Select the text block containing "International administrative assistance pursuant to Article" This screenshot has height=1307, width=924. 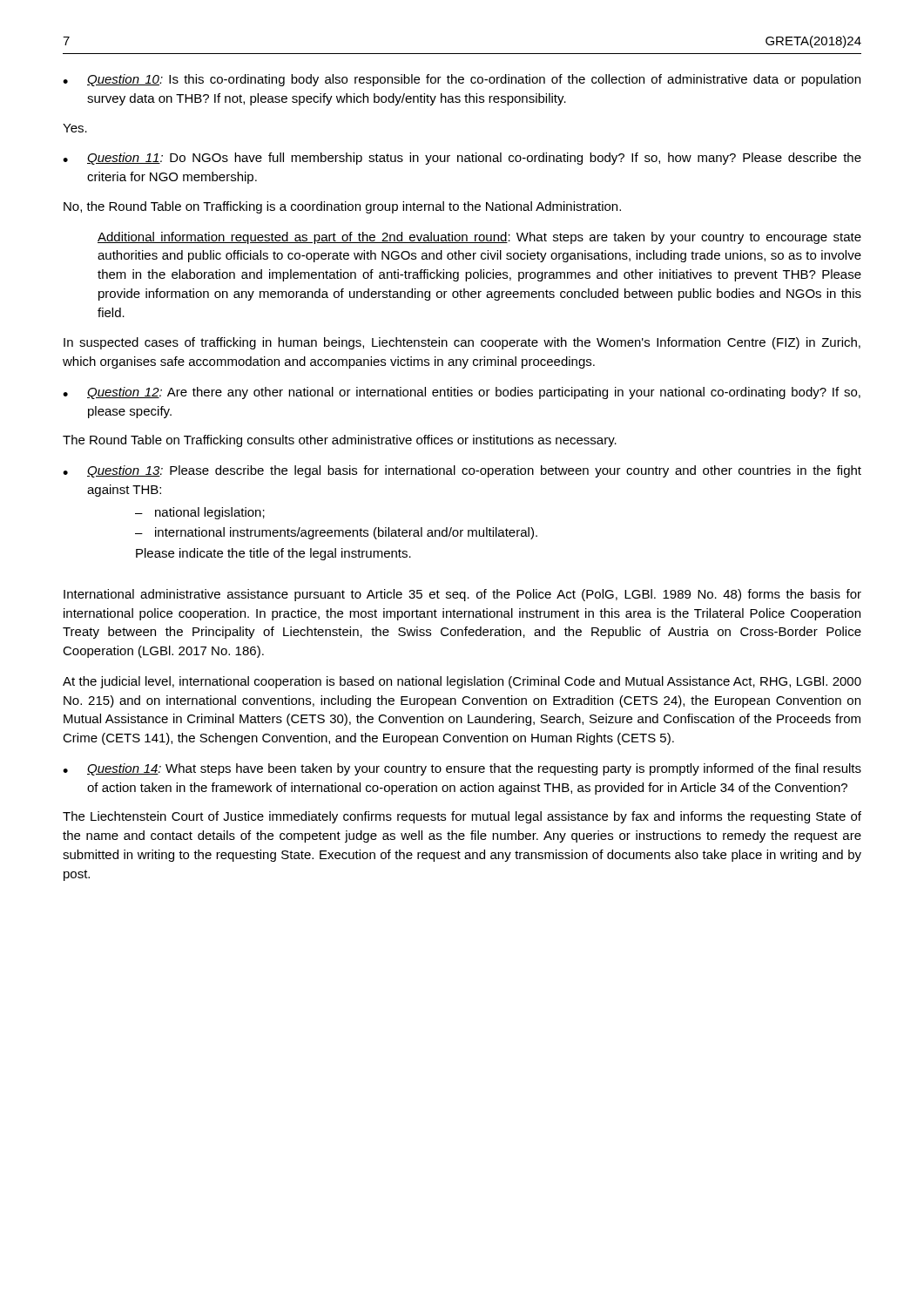[462, 622]
